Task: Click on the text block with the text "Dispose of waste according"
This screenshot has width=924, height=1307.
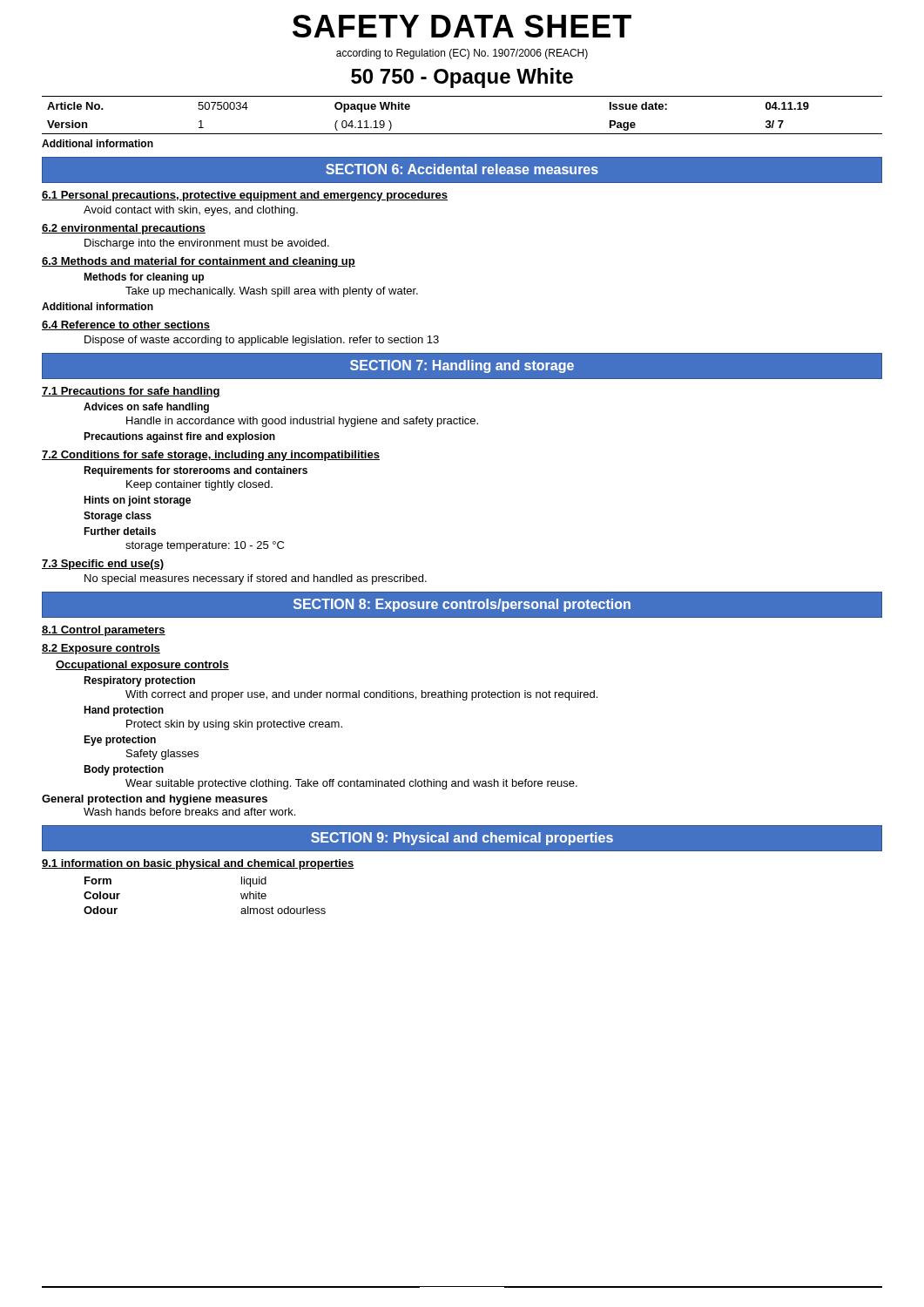Action: (x=261, y=339)
